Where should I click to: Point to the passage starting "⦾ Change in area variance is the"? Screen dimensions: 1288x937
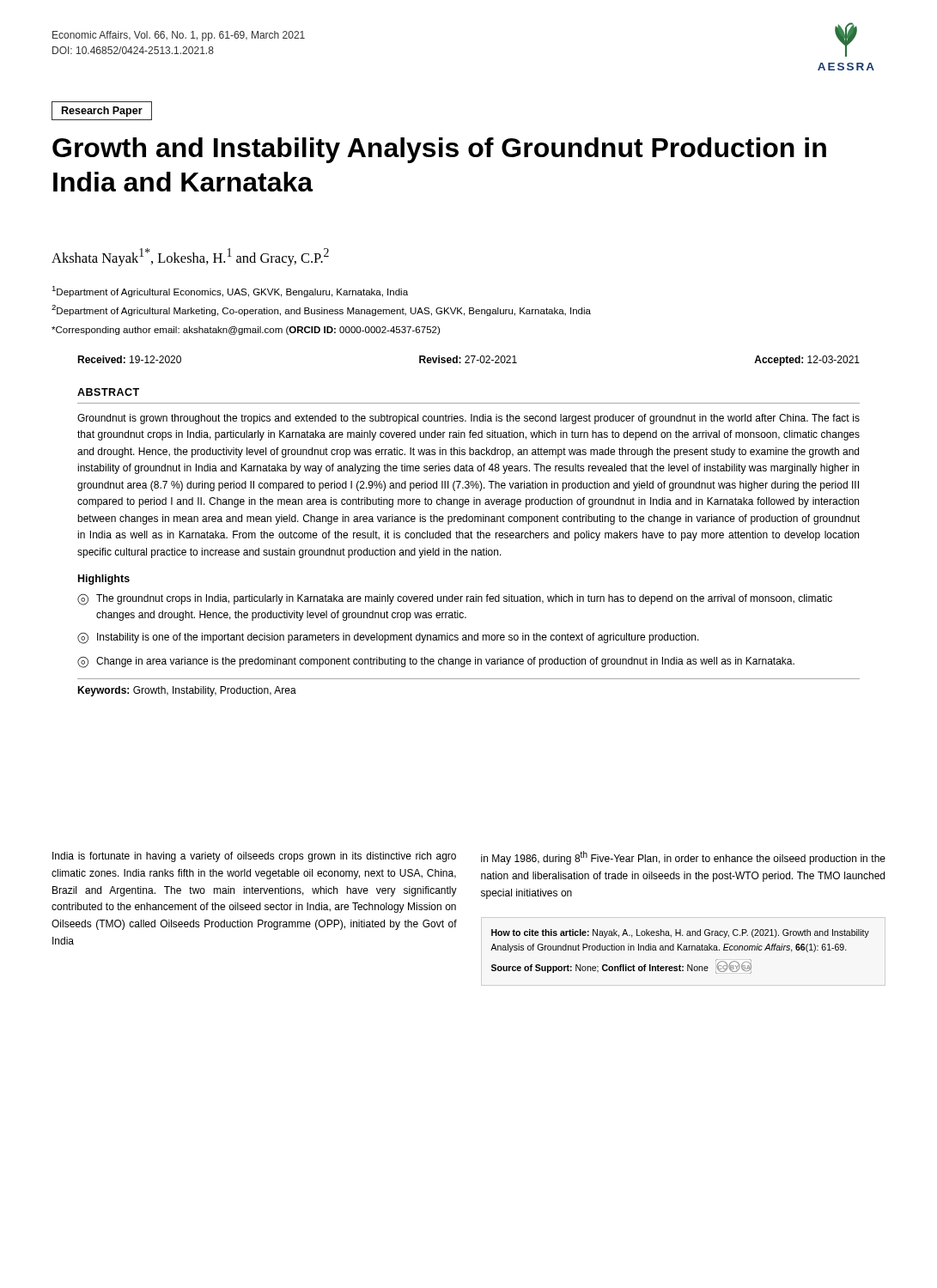click(436, 663)
